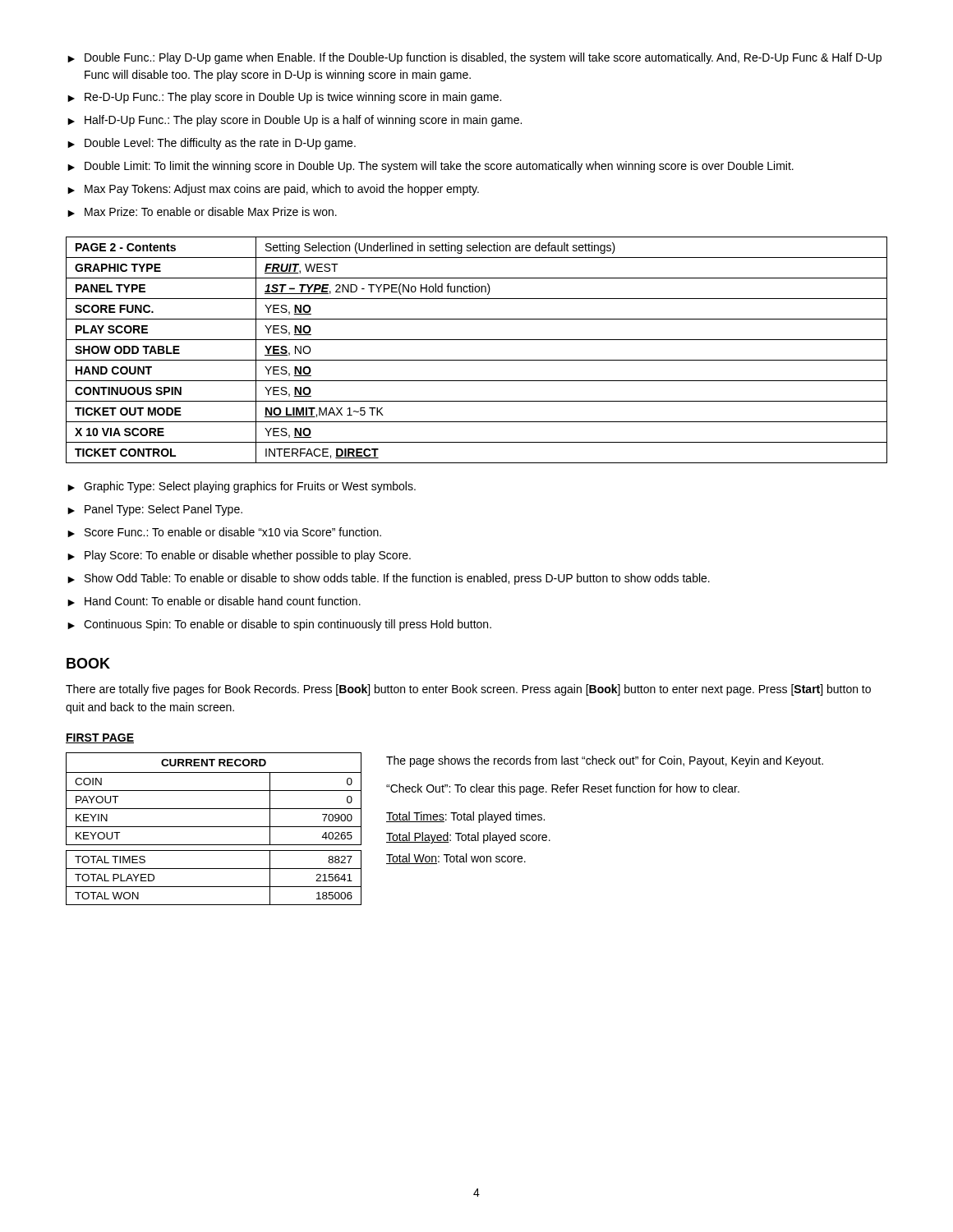This screenshot has height=1232, width=953.
Task: Find the list item containing "► Re-D-Up Func.: The play"
Action: click(476, 98)
